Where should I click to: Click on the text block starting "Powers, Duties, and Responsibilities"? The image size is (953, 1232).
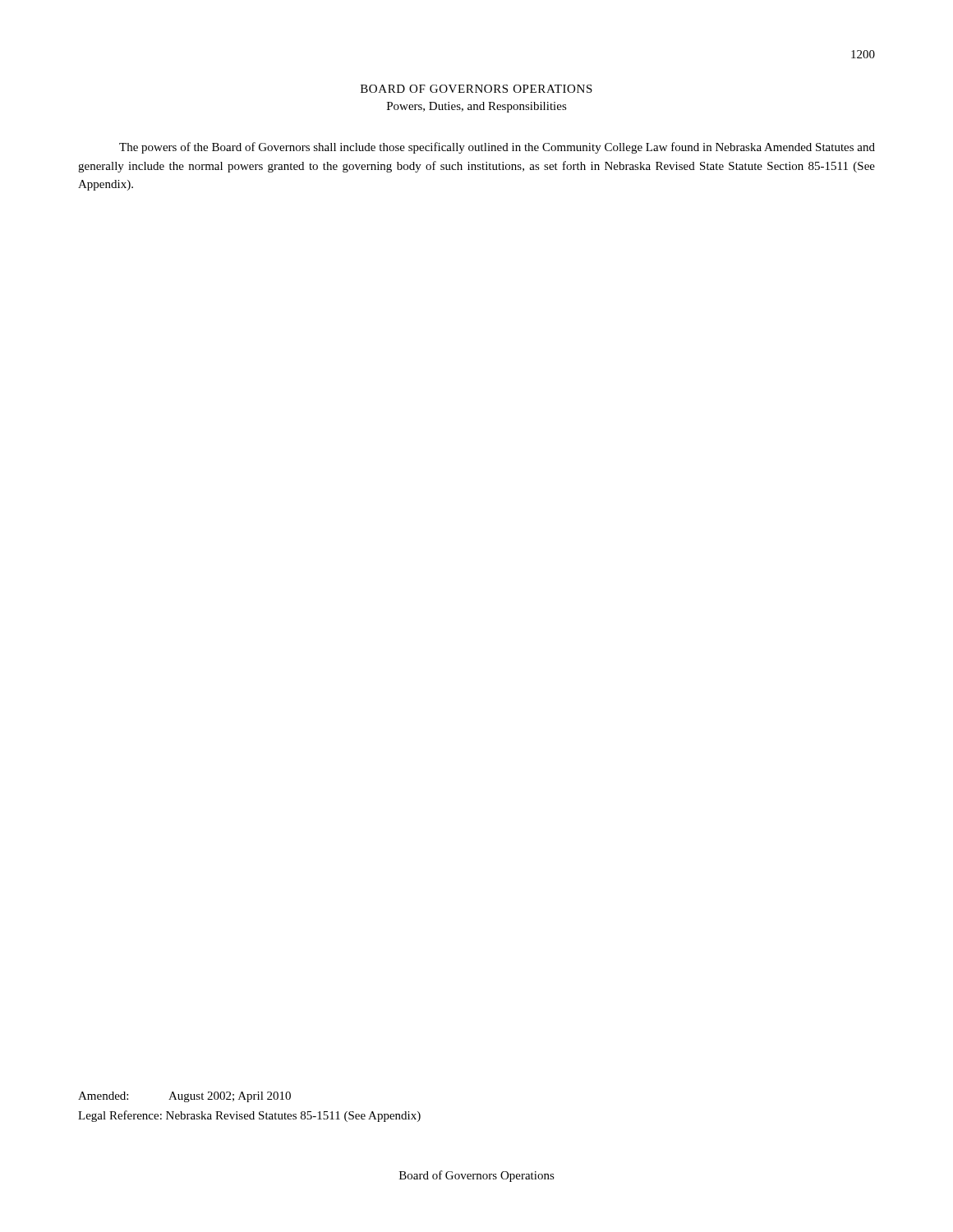(476, 106)
